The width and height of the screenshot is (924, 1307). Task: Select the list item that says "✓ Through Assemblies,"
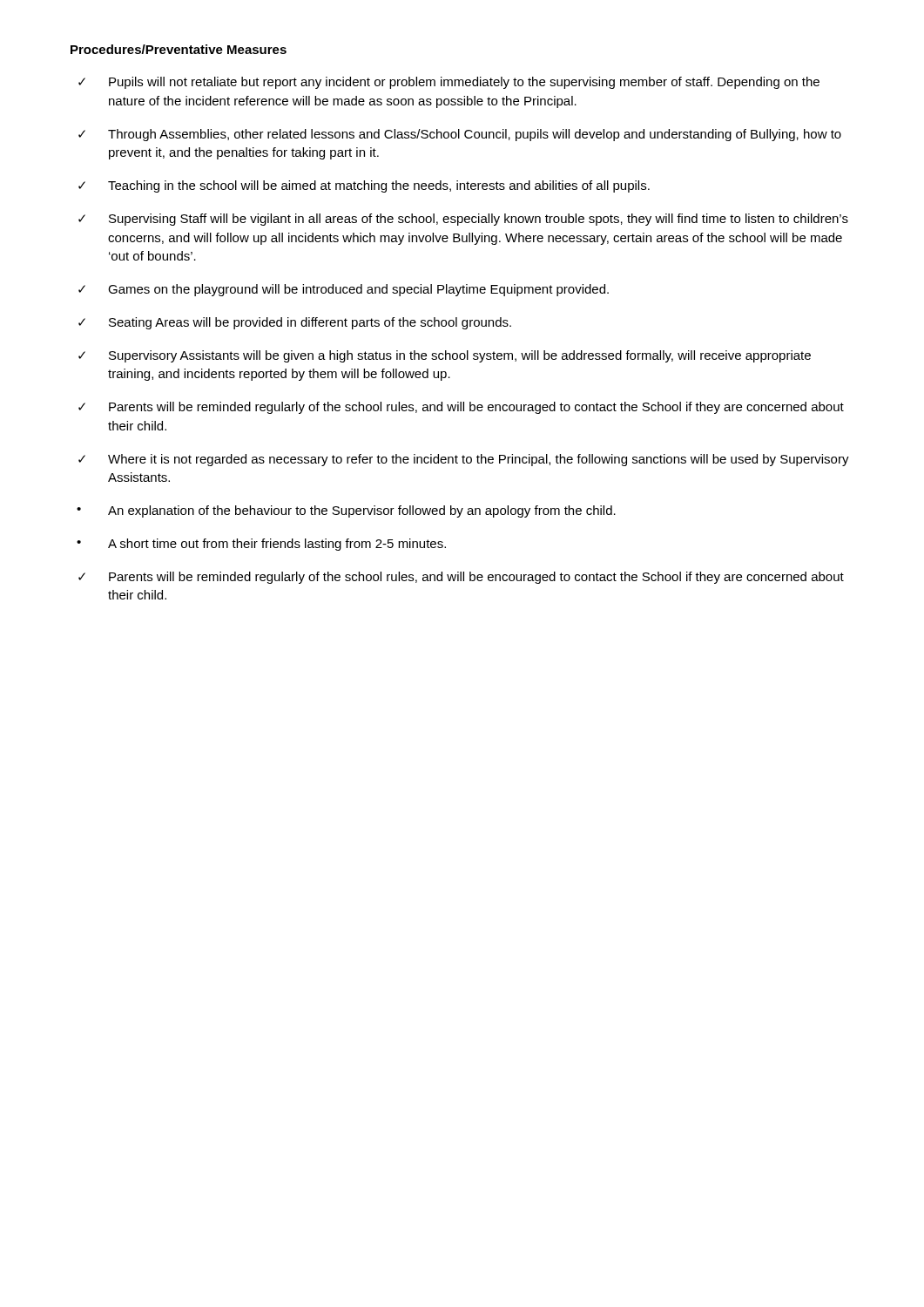click(x=462, y=143)
